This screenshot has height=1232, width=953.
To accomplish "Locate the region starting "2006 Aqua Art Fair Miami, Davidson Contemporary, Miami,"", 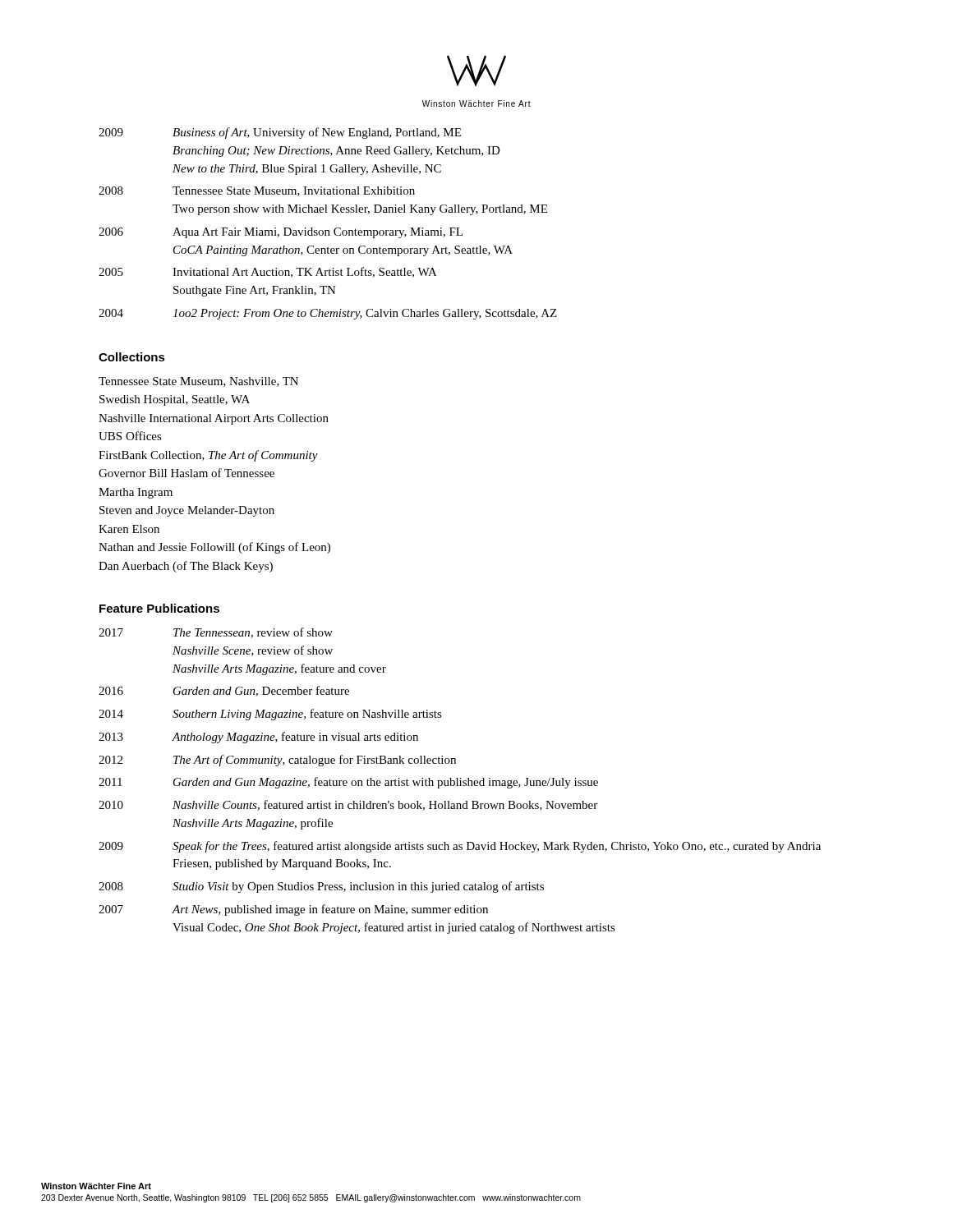I will pos(476,241).
